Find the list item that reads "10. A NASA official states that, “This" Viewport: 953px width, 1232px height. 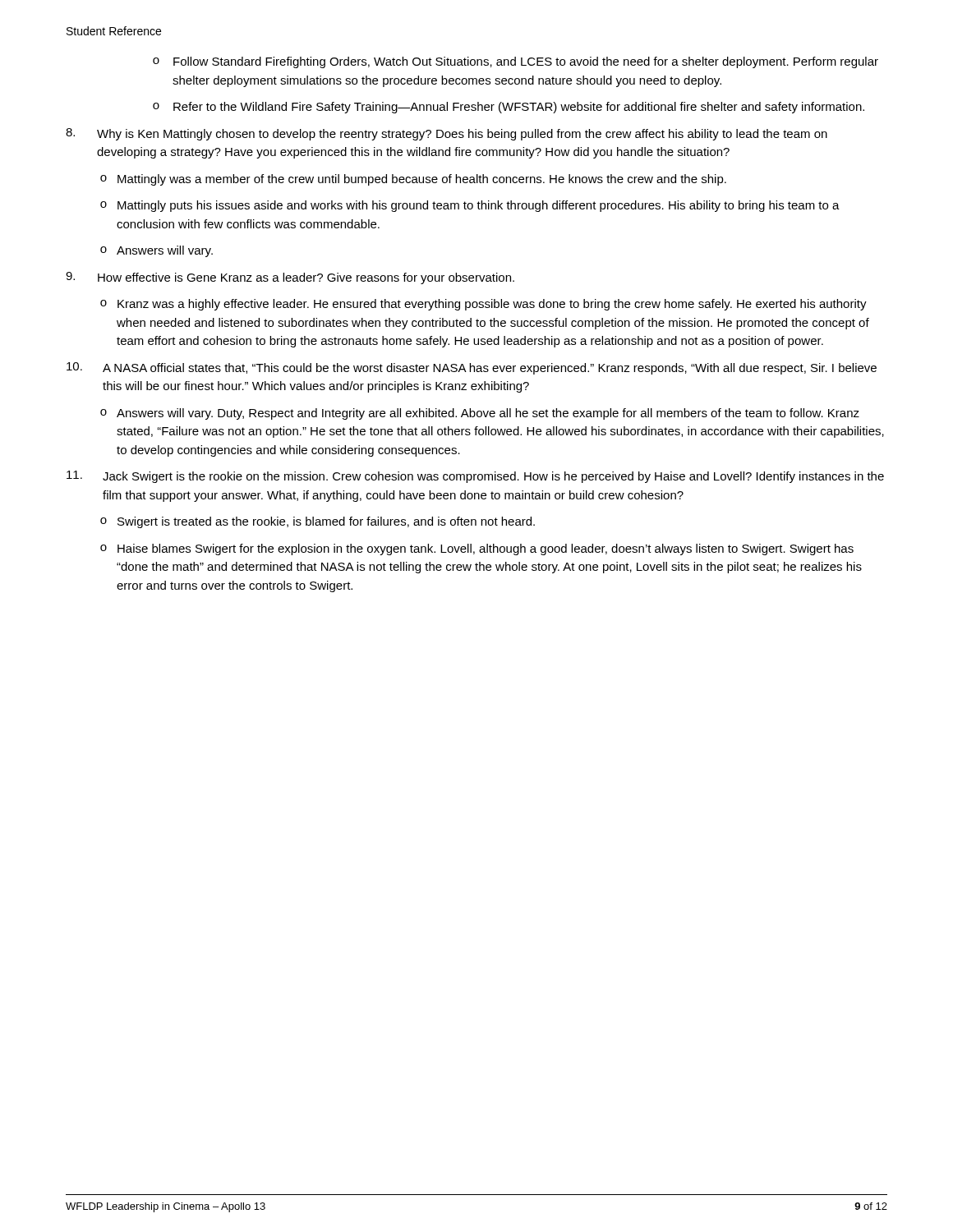click(476, 377)
